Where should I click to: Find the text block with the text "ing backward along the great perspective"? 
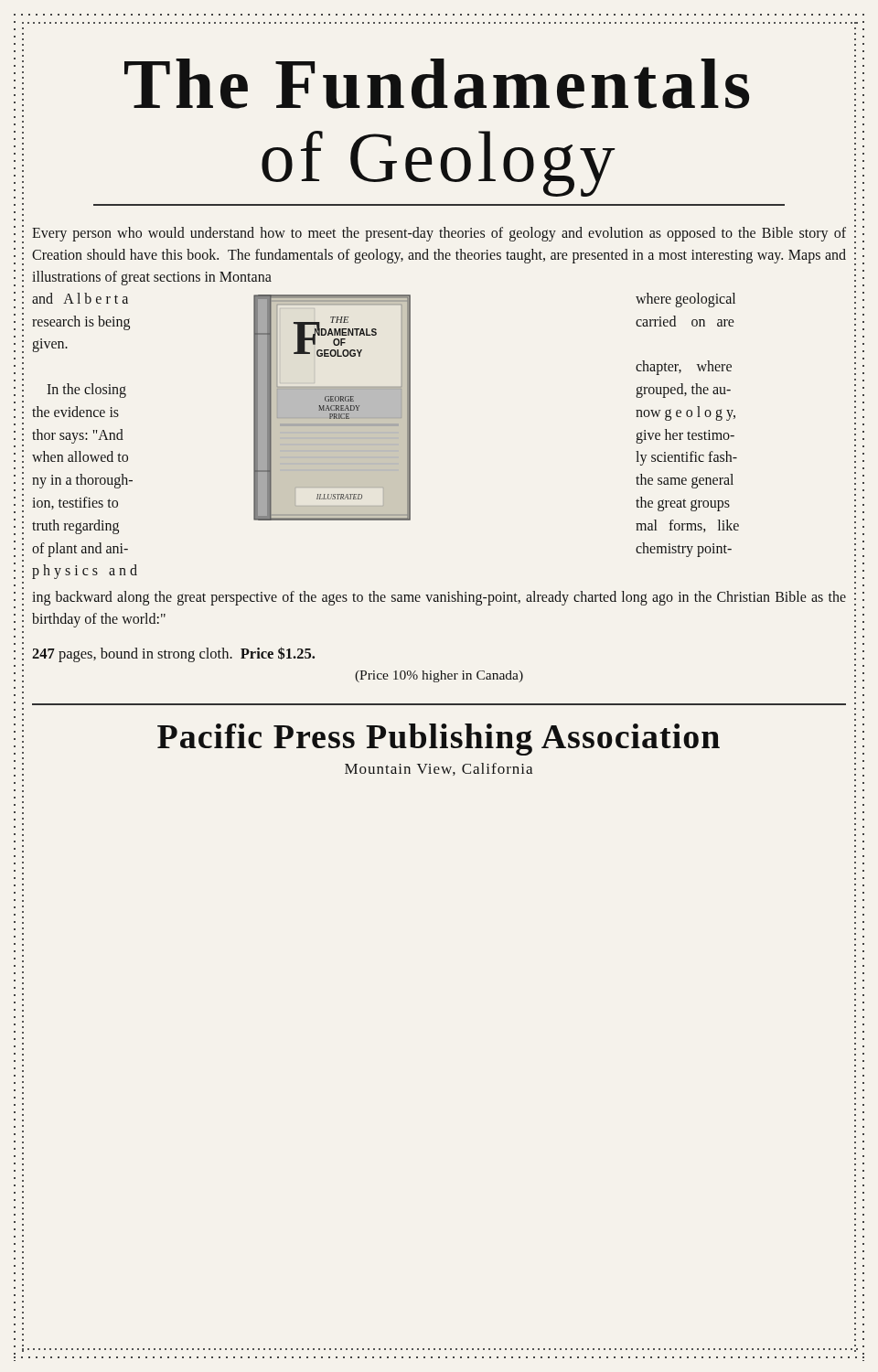[439, 608]
